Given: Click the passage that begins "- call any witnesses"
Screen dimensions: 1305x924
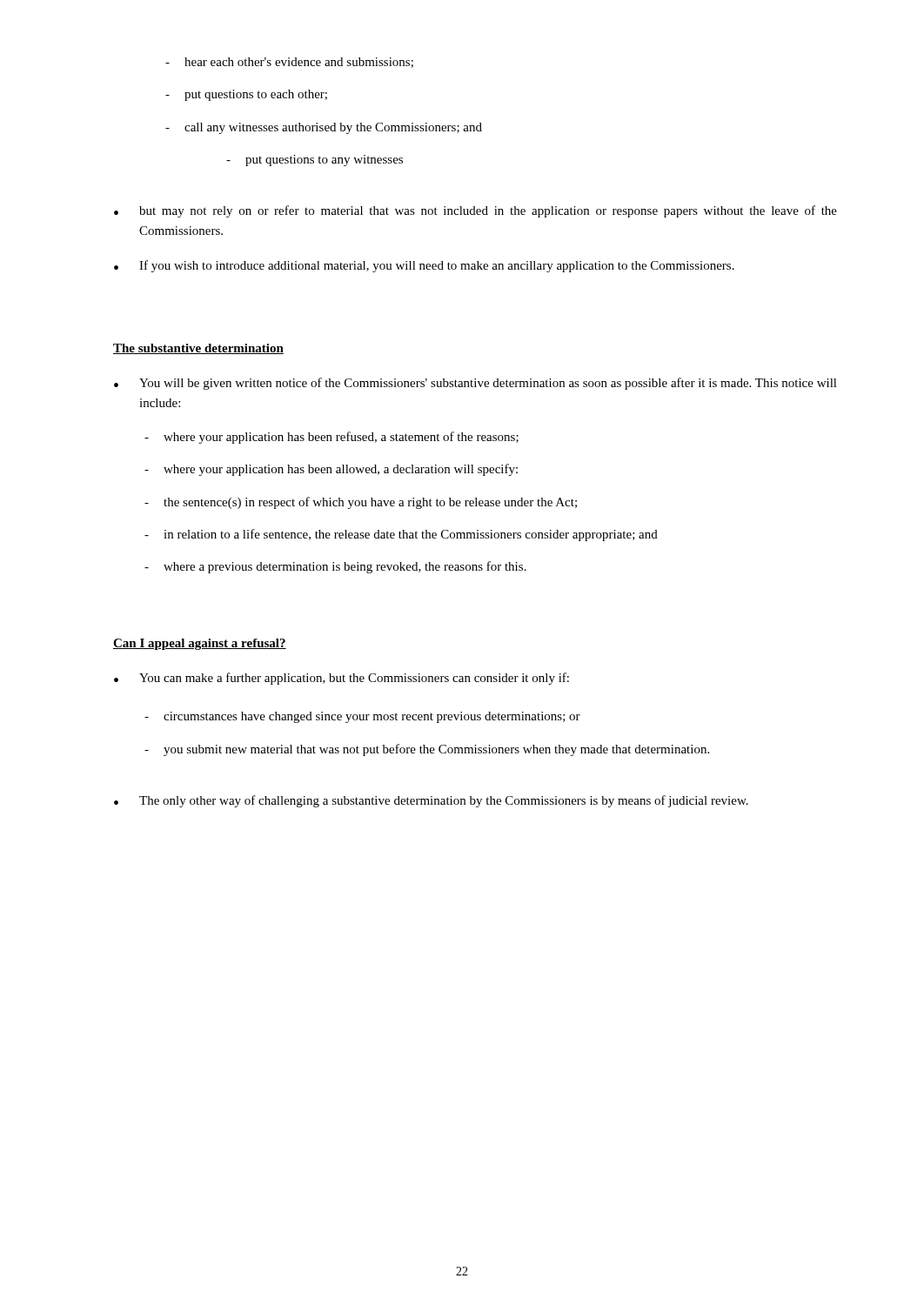Looking at the screenshot, I should [x=324, y=128].
